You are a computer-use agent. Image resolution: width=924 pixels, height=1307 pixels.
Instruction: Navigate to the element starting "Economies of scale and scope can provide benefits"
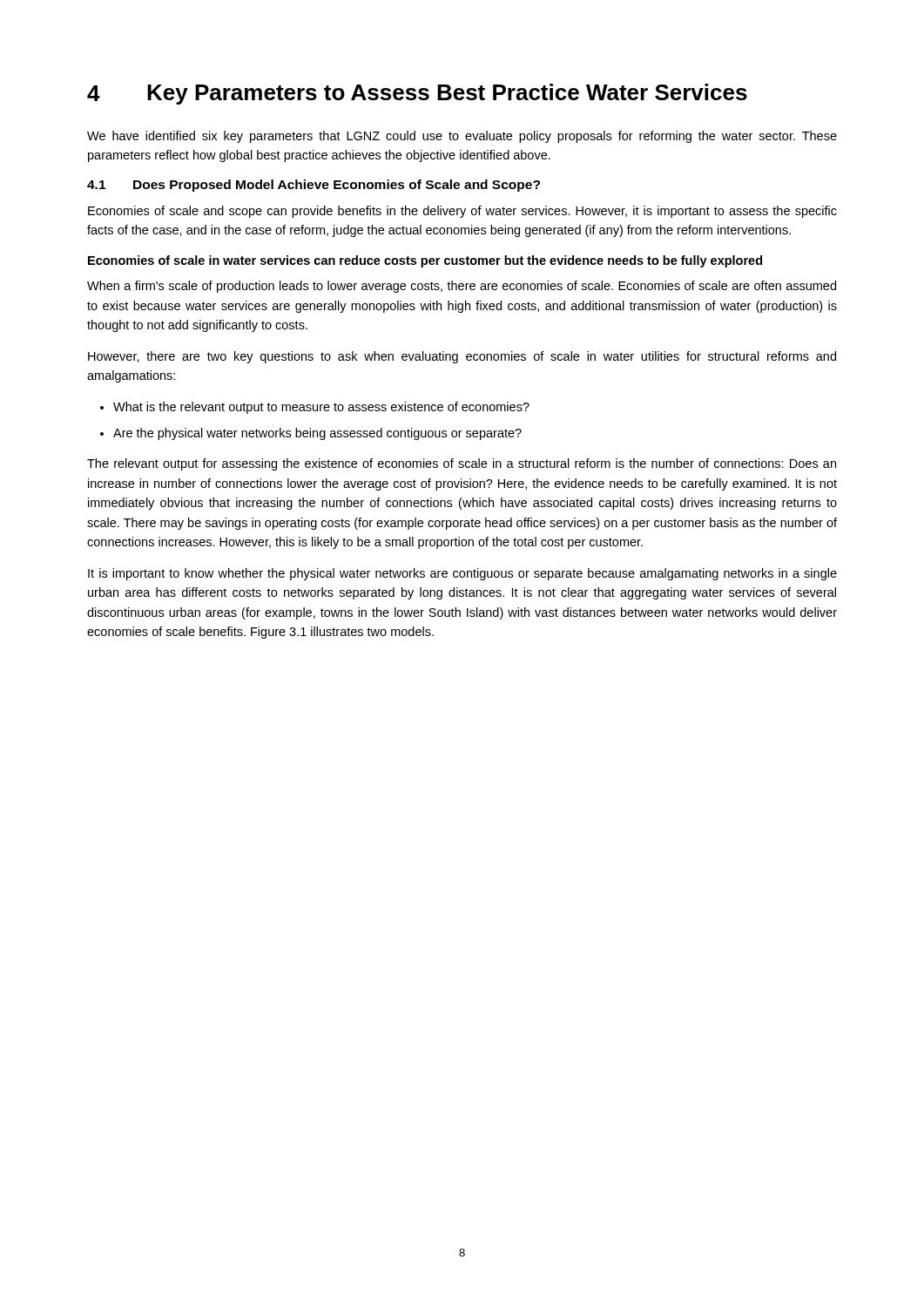click(x=462, y=221)
